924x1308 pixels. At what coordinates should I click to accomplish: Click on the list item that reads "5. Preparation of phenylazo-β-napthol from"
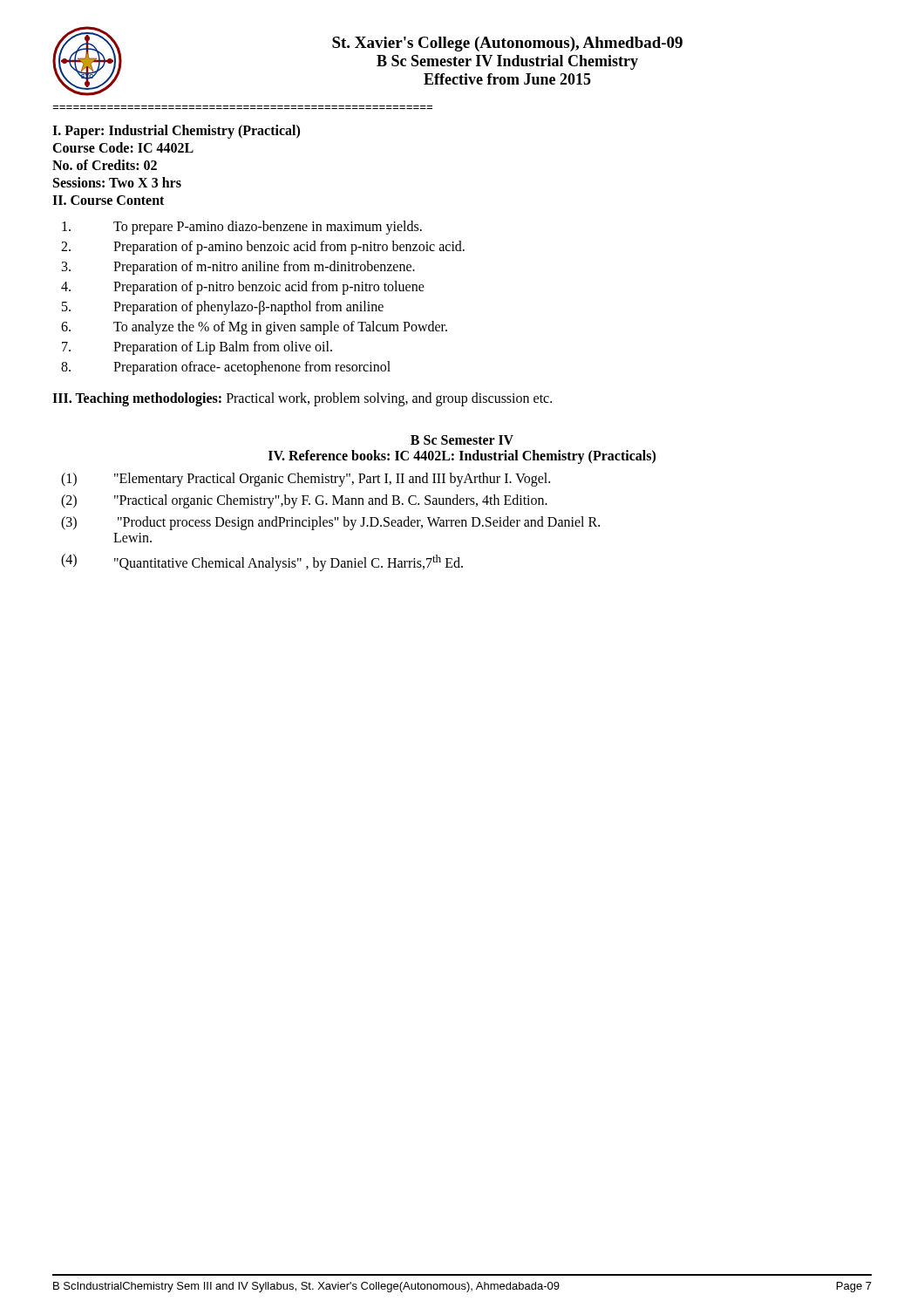[223, 308]
